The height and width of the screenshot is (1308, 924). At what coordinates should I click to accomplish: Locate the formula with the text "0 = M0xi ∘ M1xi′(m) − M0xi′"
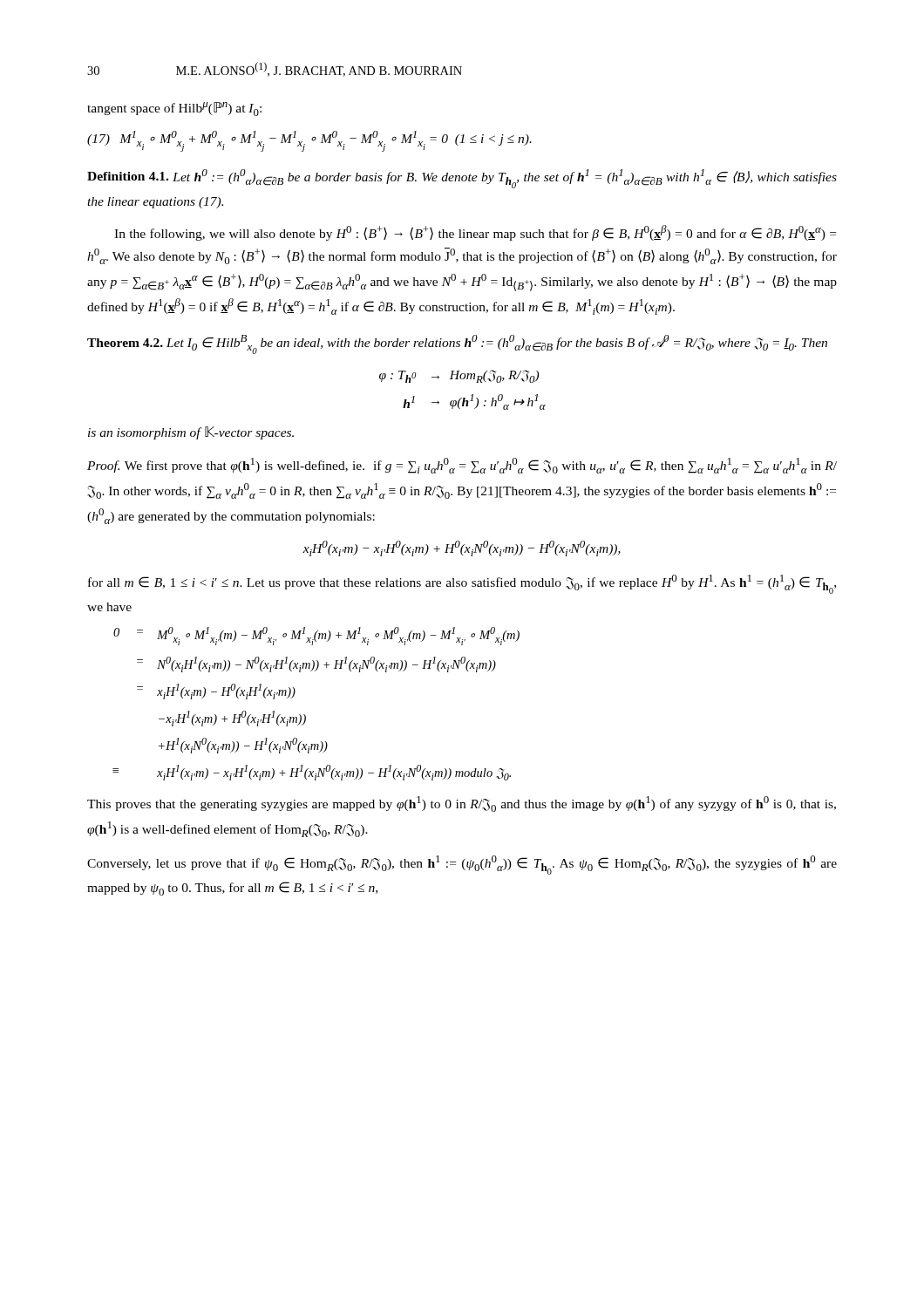pos(310,704)
